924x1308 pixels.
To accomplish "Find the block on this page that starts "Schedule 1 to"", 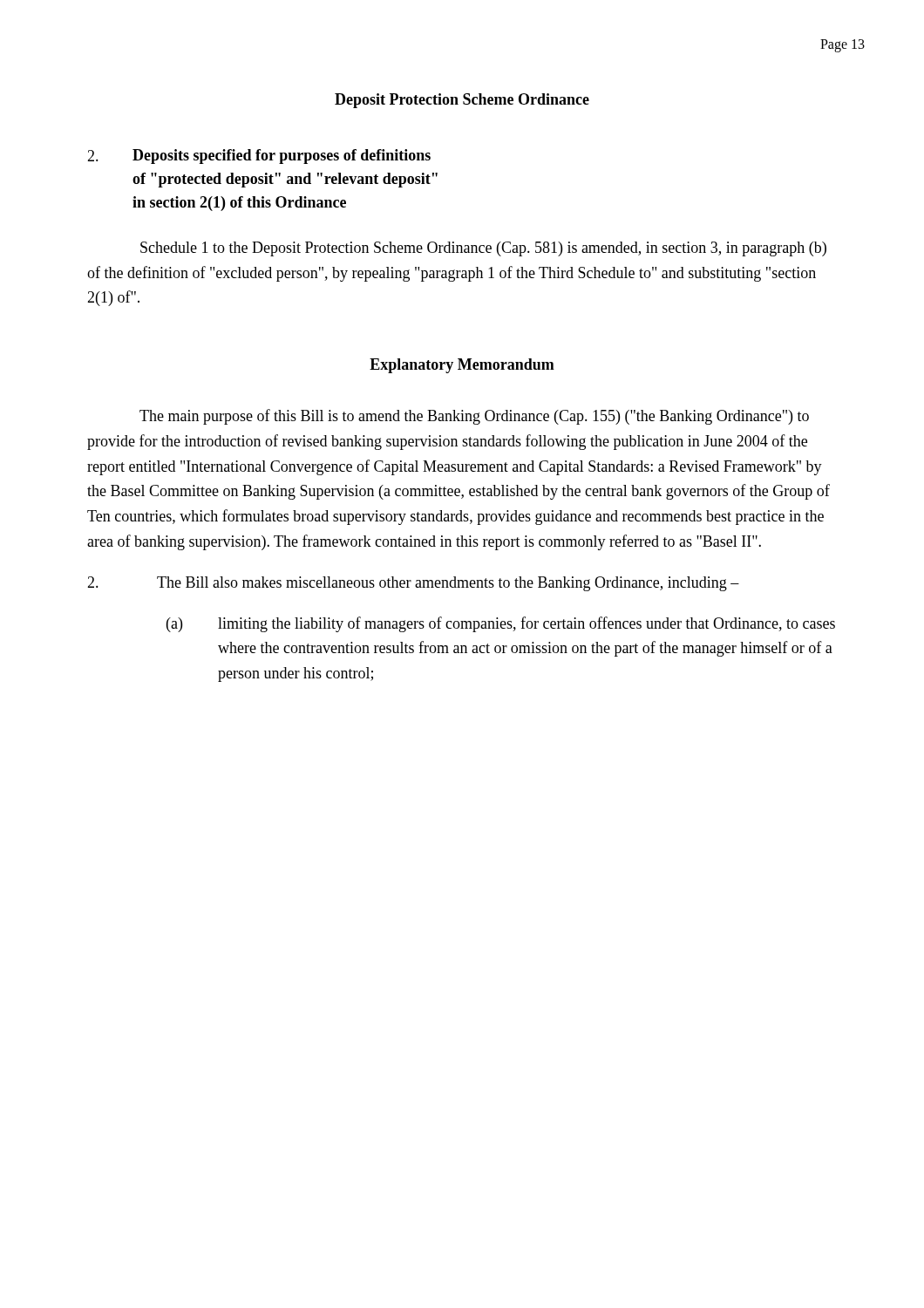I will 457,273.
